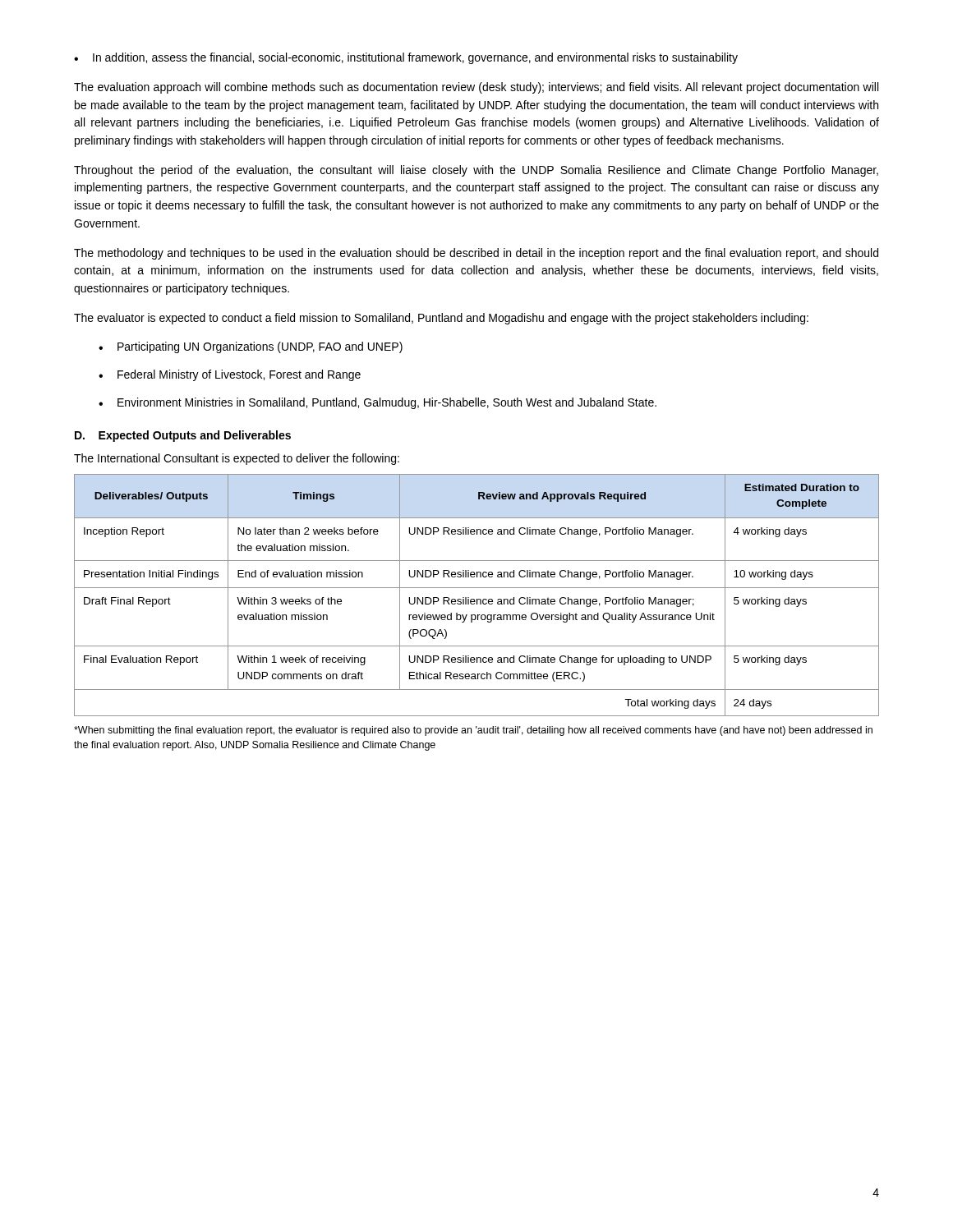Locate the block of text that opens with "• Participating UN Organizations (UNDP, FAO"

[x=251, y=347]
